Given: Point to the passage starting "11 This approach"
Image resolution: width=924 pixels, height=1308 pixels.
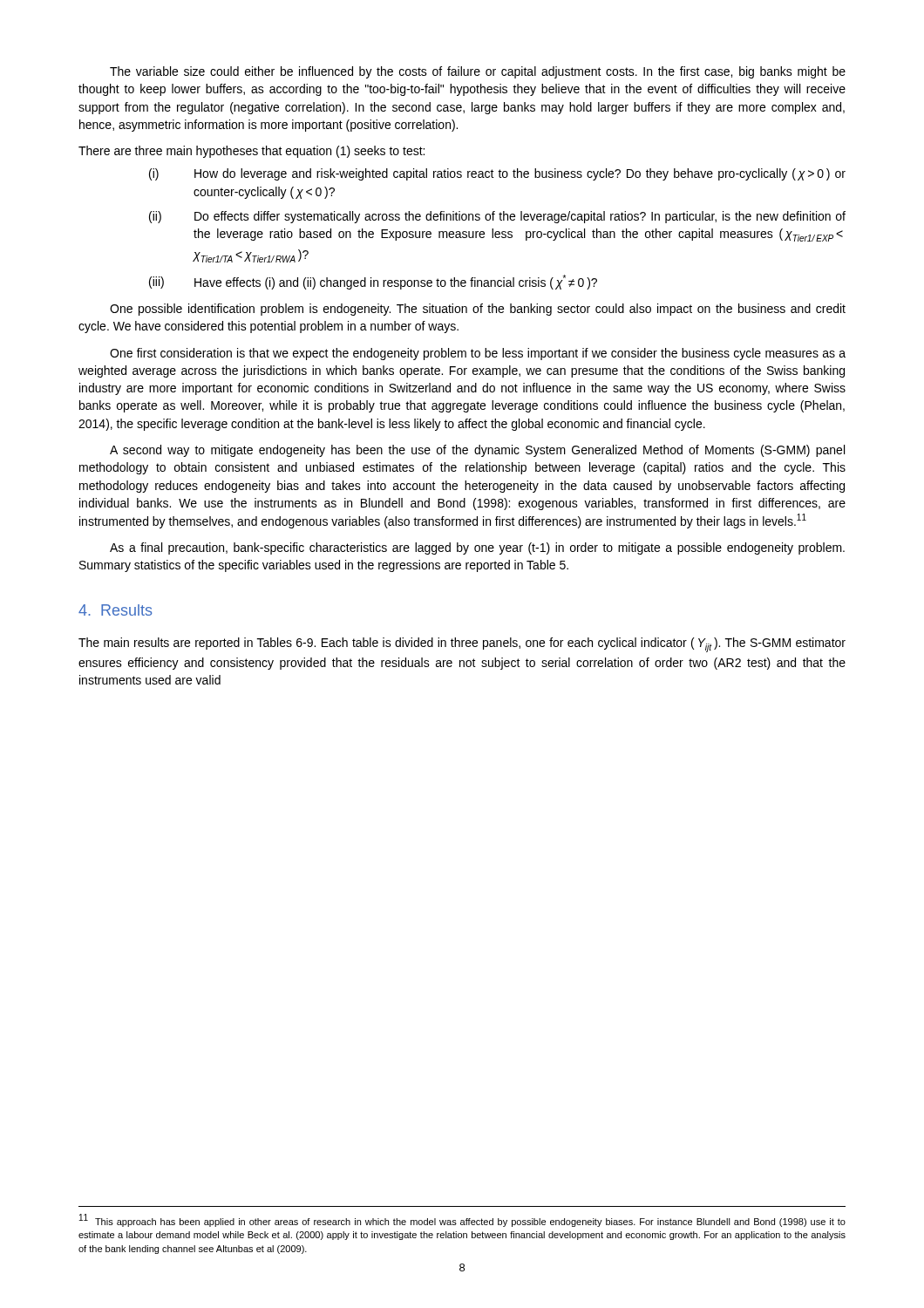Looking at the screenshot, I should (x=462, y=1233).
